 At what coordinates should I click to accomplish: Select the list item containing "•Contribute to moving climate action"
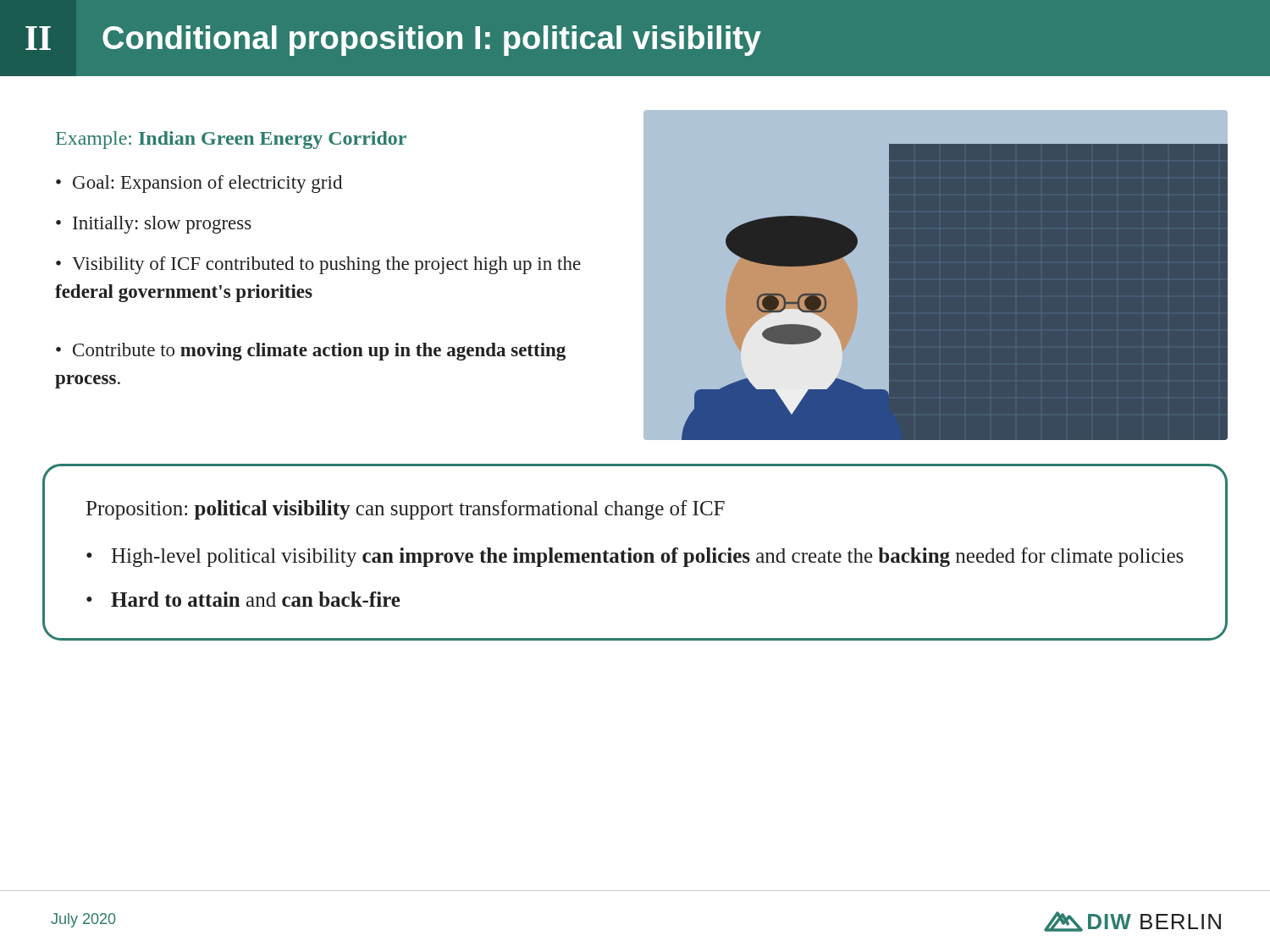(310, 364)
